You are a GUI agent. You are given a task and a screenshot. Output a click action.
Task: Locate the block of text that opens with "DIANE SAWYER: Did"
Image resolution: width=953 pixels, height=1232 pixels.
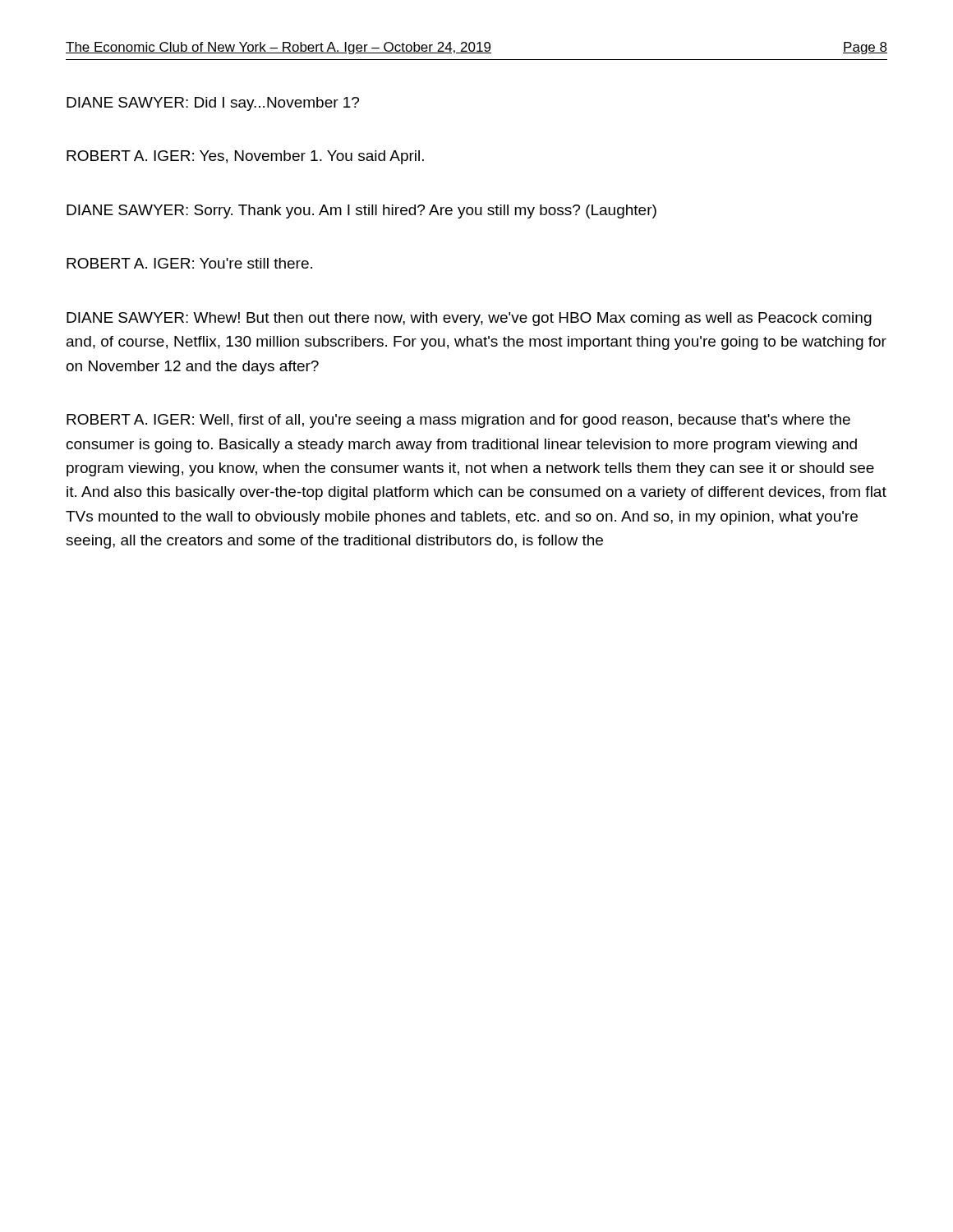point(213,102)
